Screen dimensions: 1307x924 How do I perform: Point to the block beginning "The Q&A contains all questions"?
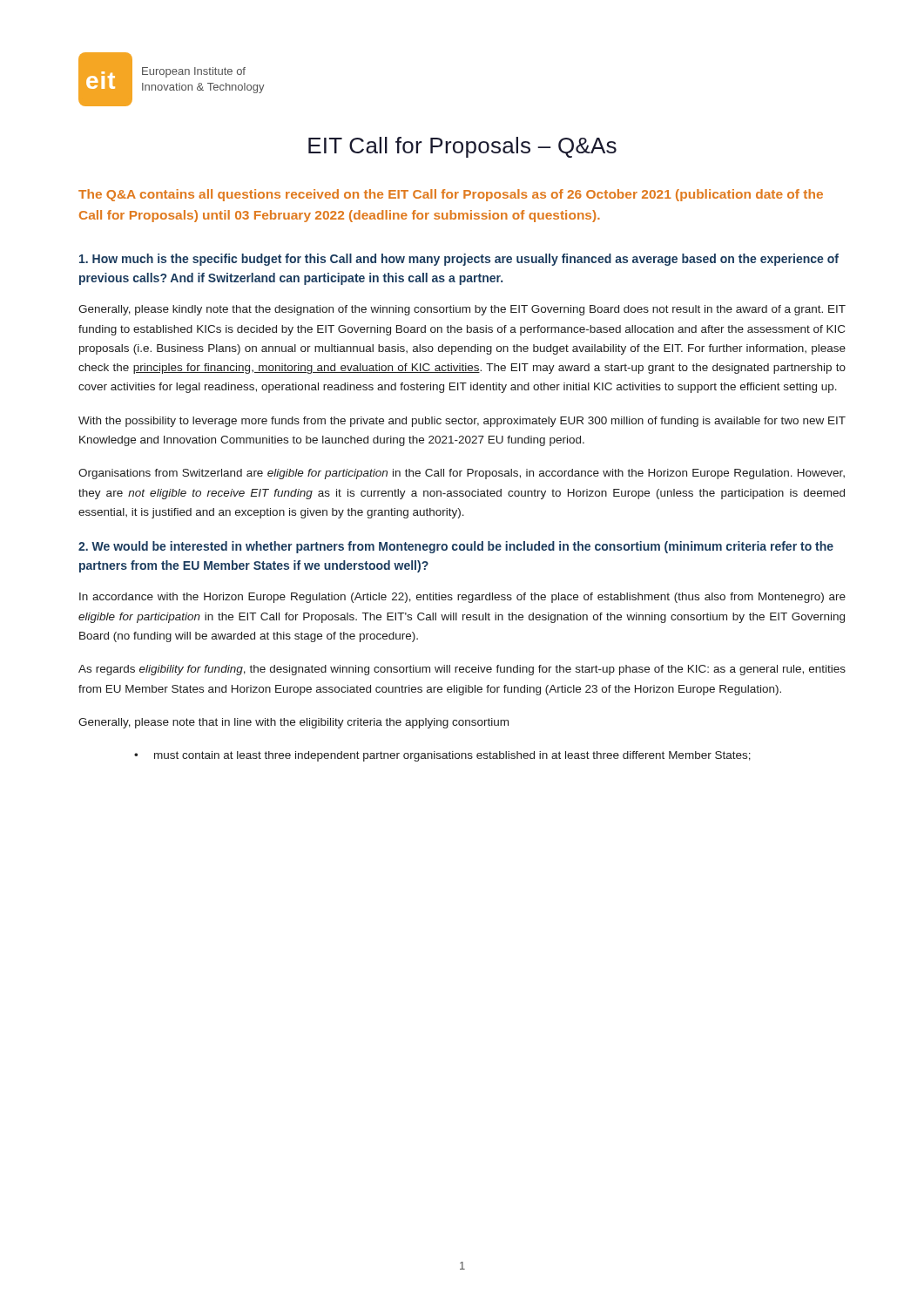pyautogui.click(x=451, y=204)
